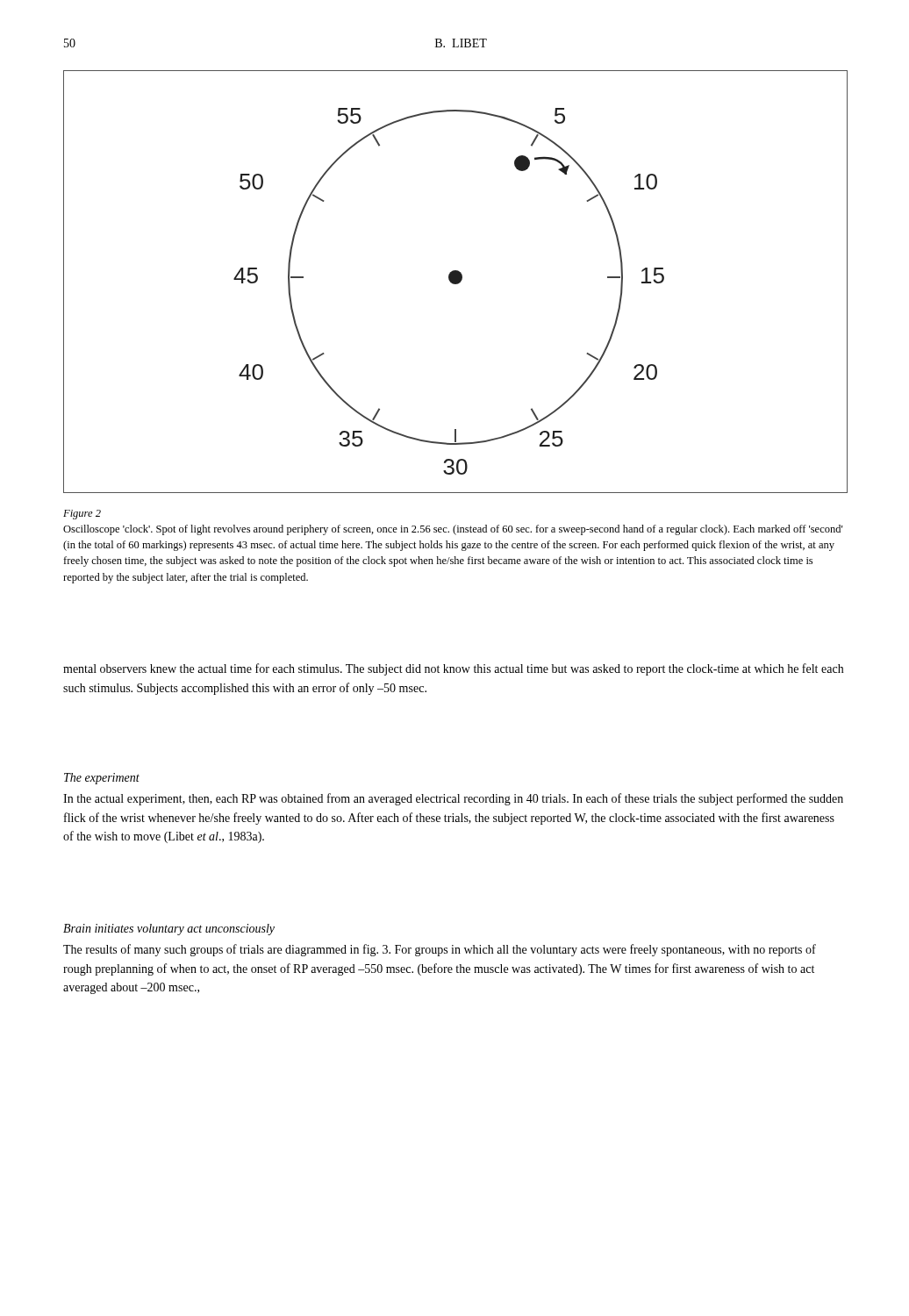The height and width of the screenshot is (1316, 909).
Task: Point to the block beginning "mental observers knew the actual time"
Action: pos(453,678)
